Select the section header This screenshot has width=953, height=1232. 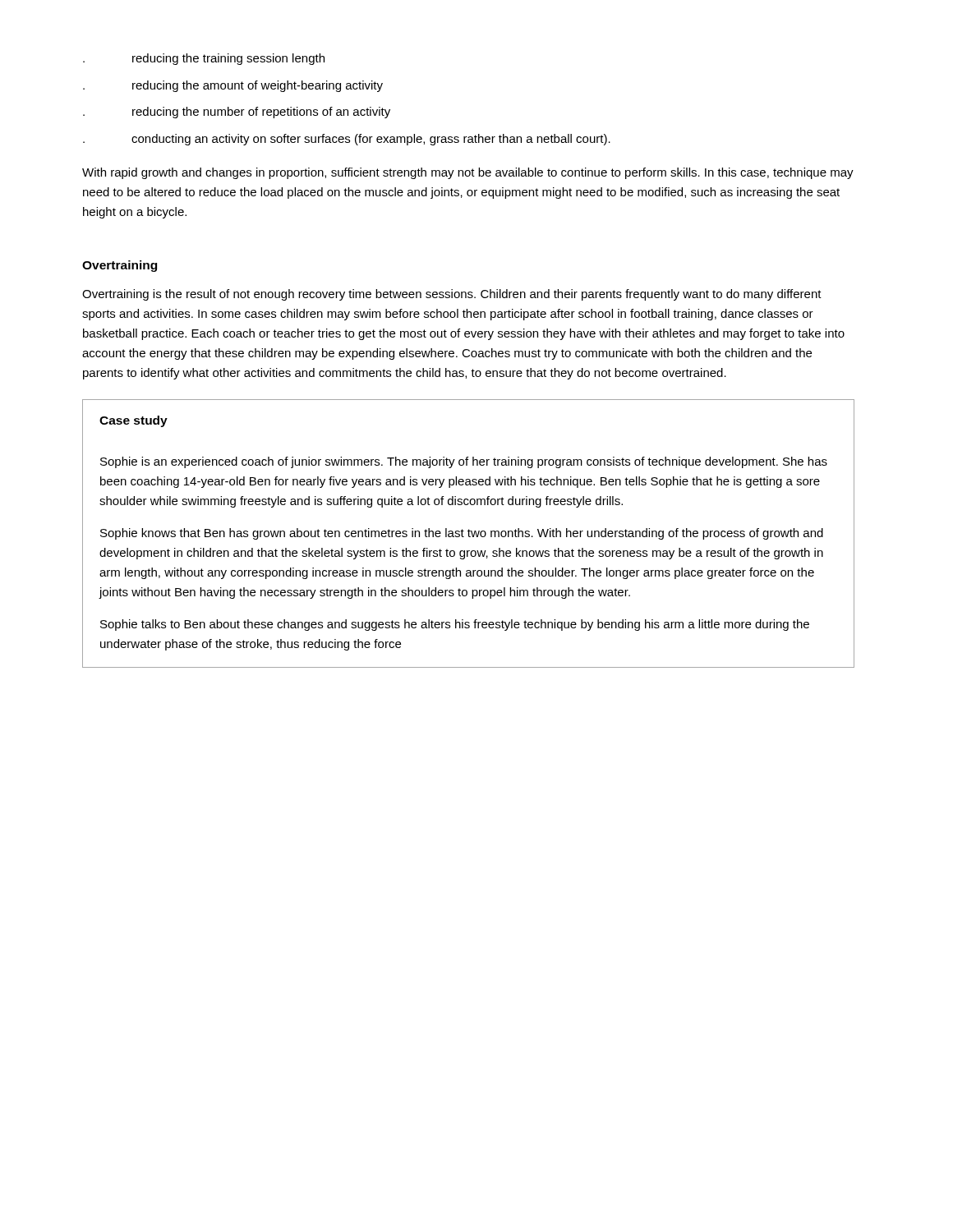pyautogui.click(x=120, y=265)
